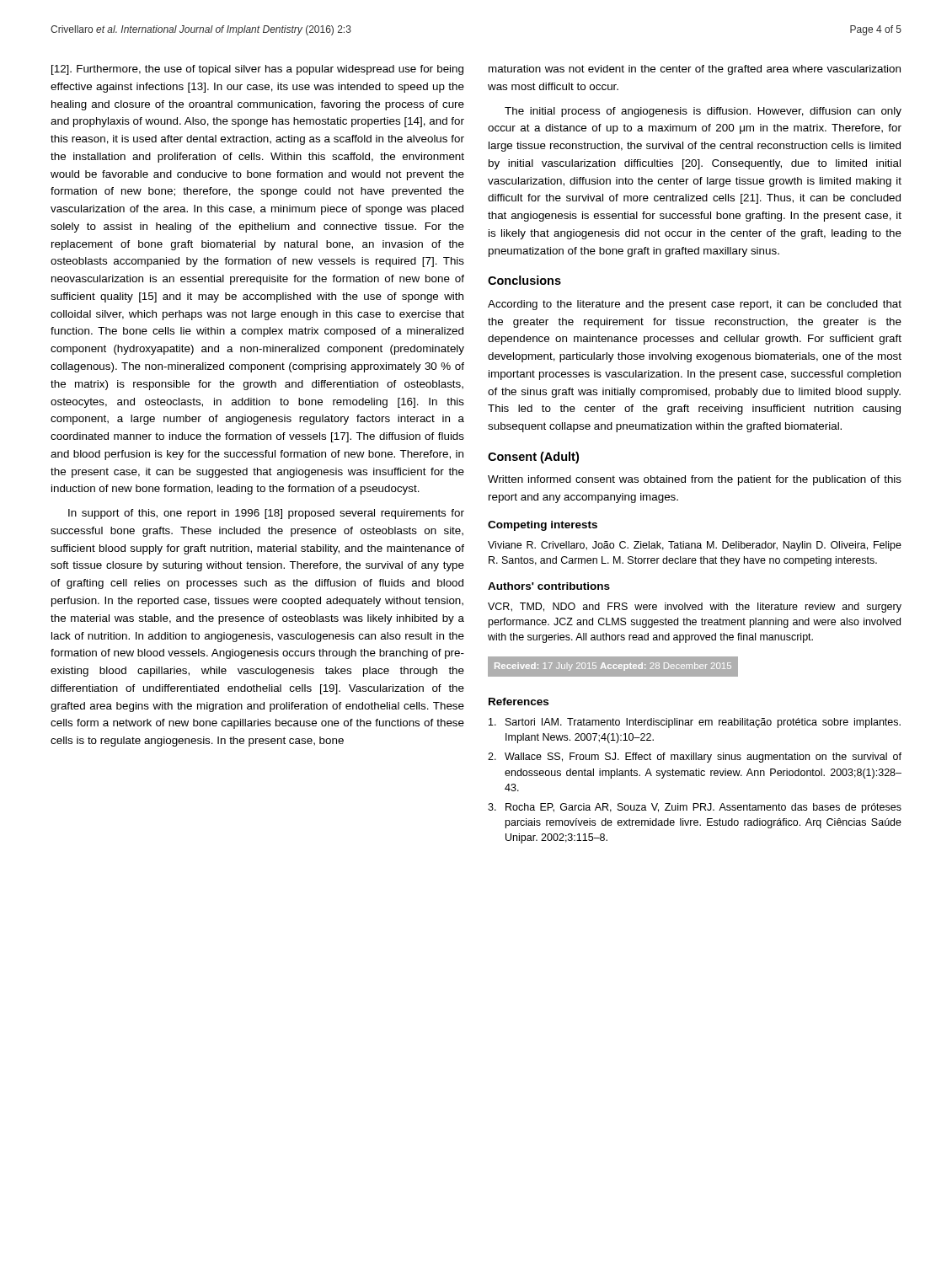Find "Consent (Adult)" on this page
The height and width of the screenshot is (1264, 952).
coord(534,457)
